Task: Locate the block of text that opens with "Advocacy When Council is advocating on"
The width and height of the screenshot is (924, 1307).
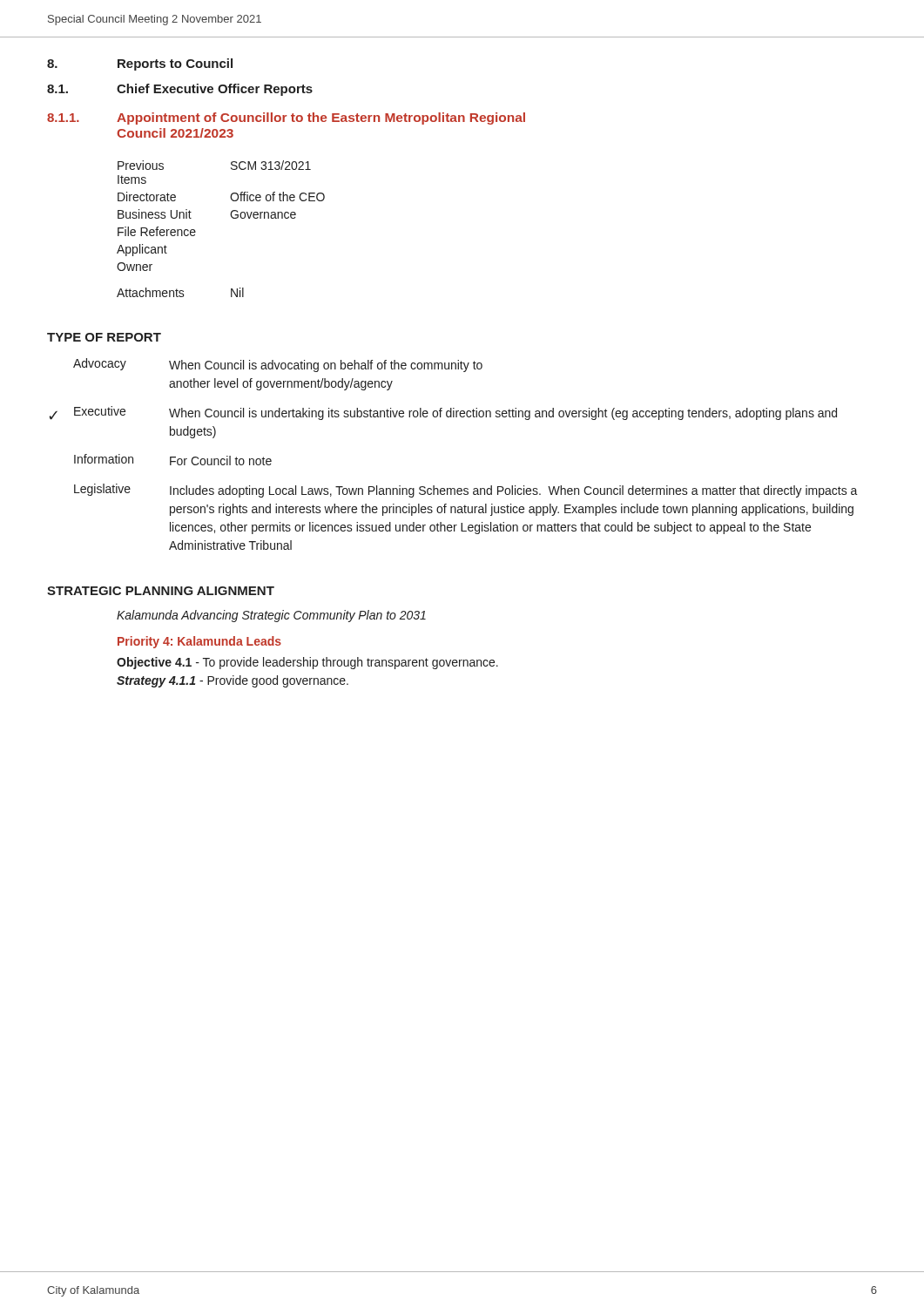Action: (475, 375)
